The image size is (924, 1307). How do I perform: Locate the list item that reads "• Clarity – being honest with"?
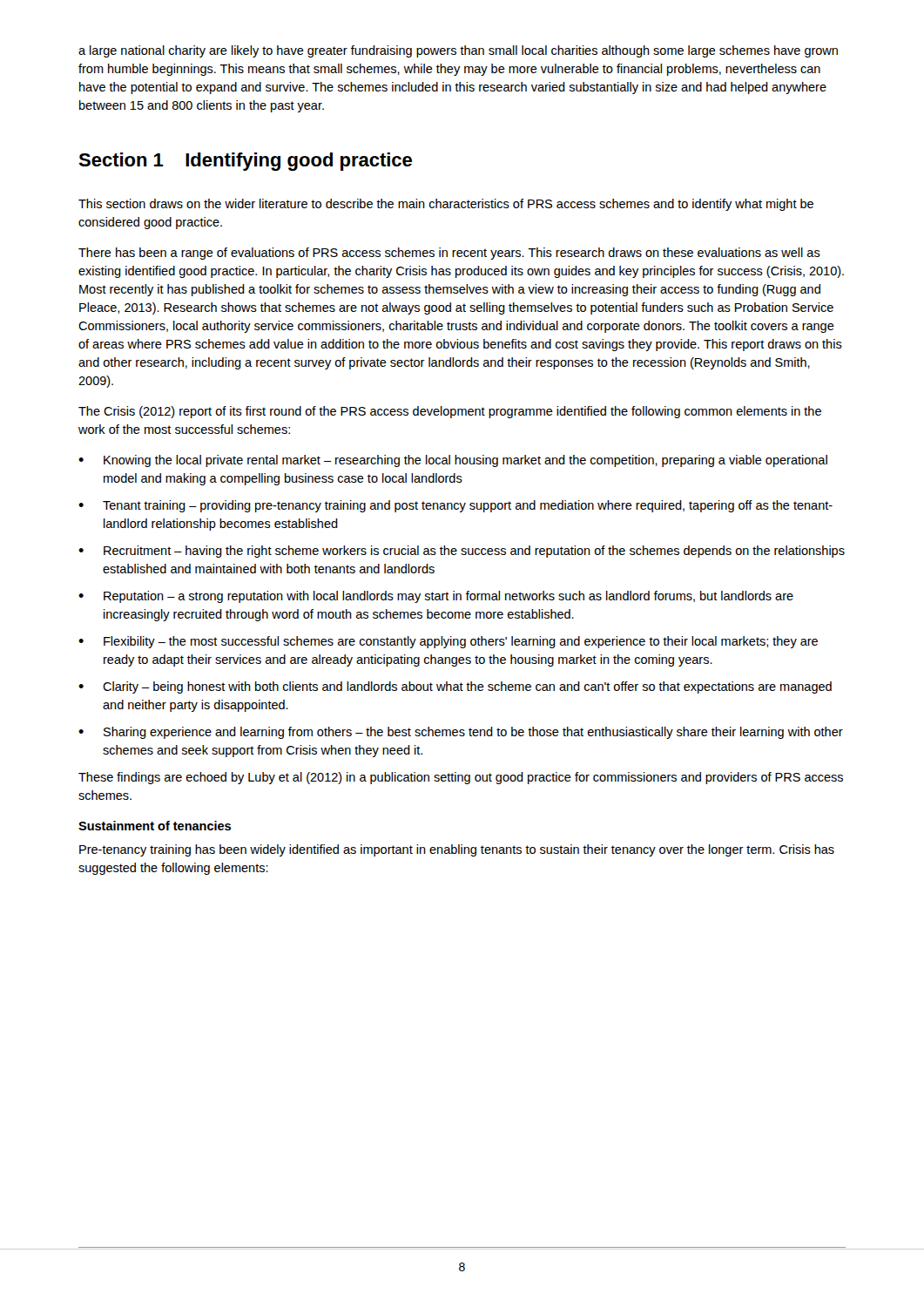click(x=462, y=697)
